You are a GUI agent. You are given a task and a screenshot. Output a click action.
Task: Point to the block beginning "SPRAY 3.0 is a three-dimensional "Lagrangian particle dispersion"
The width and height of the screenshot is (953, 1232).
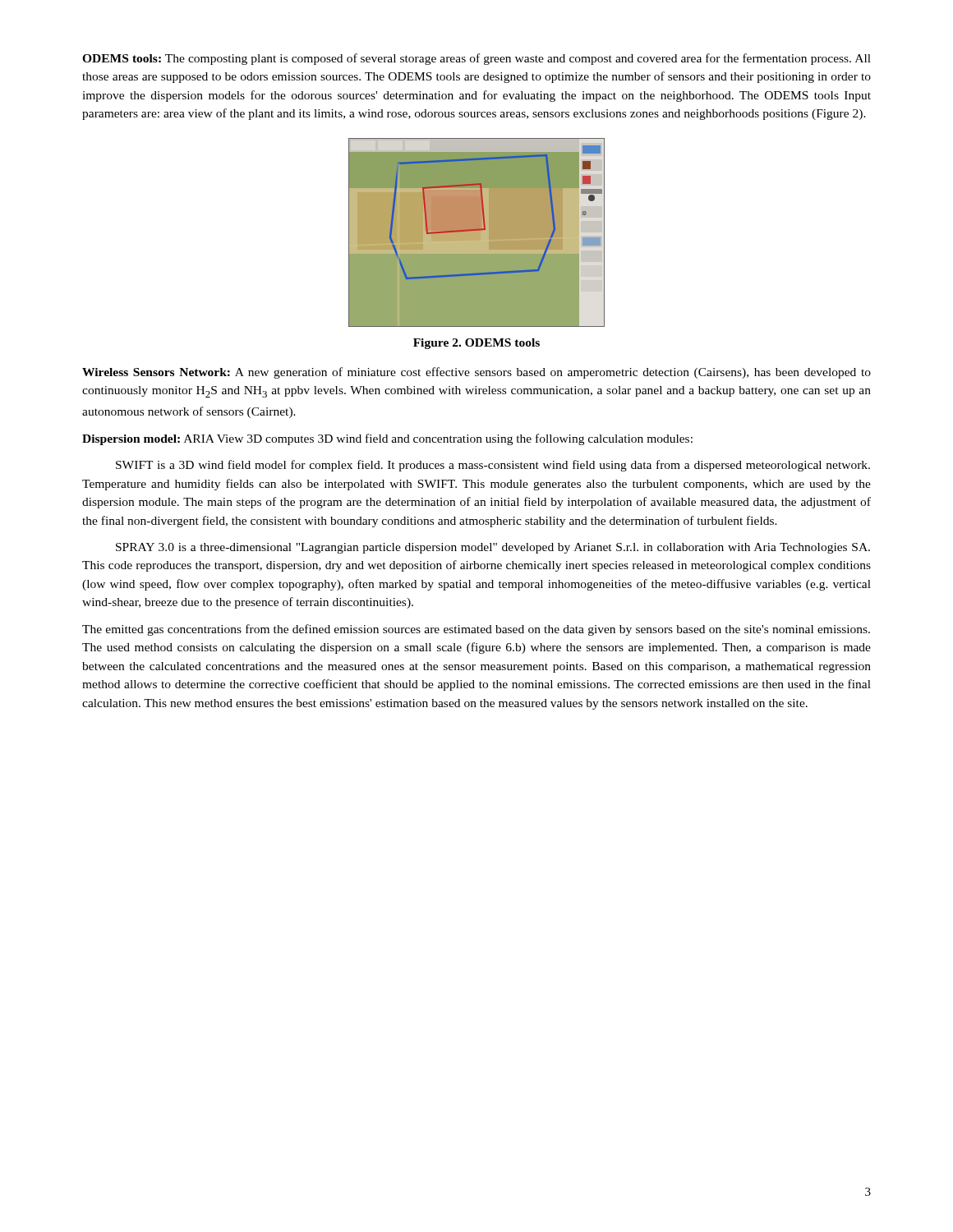click(476, 574)
